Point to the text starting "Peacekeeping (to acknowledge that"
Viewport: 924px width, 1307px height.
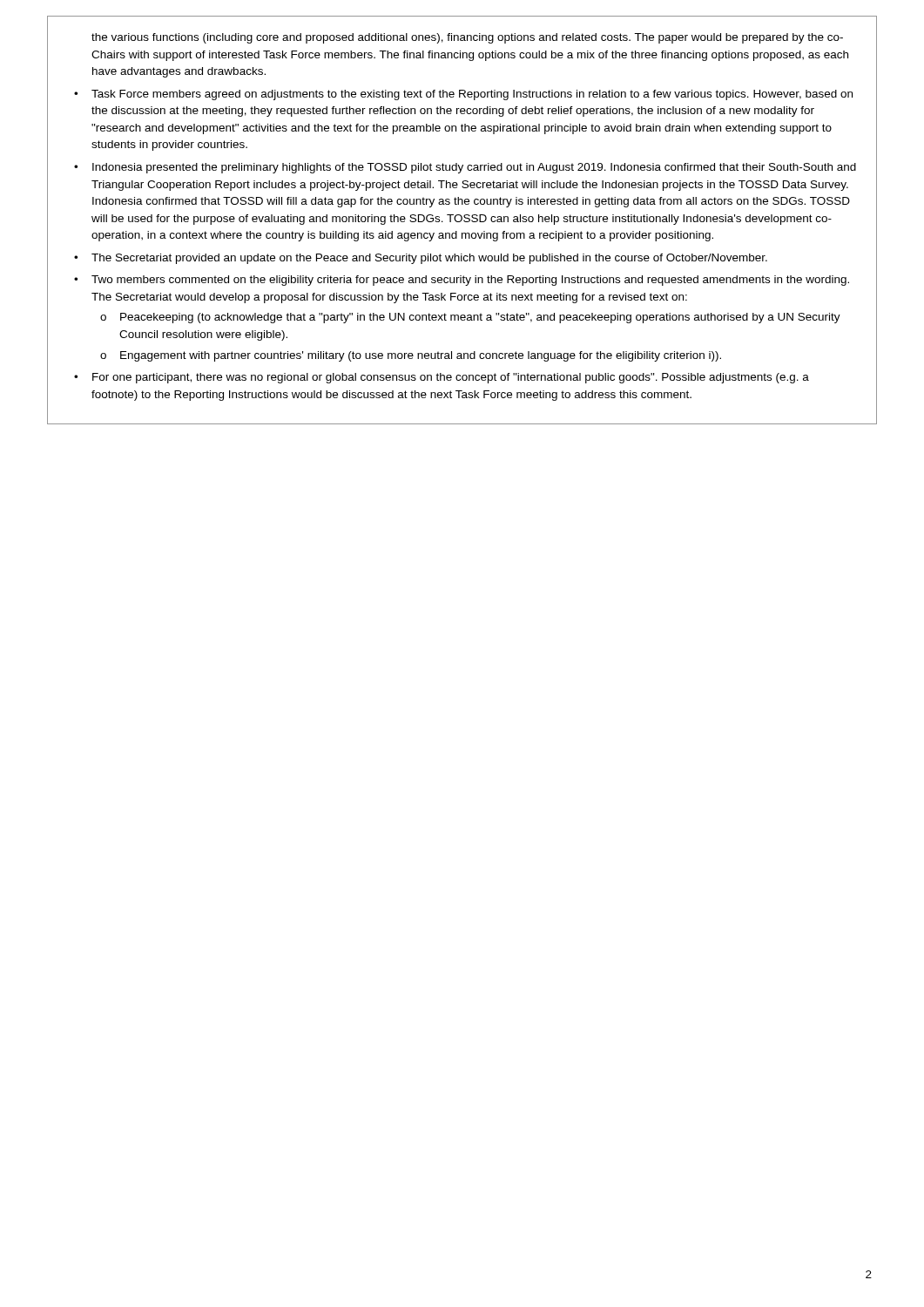[x=480, y=326]
